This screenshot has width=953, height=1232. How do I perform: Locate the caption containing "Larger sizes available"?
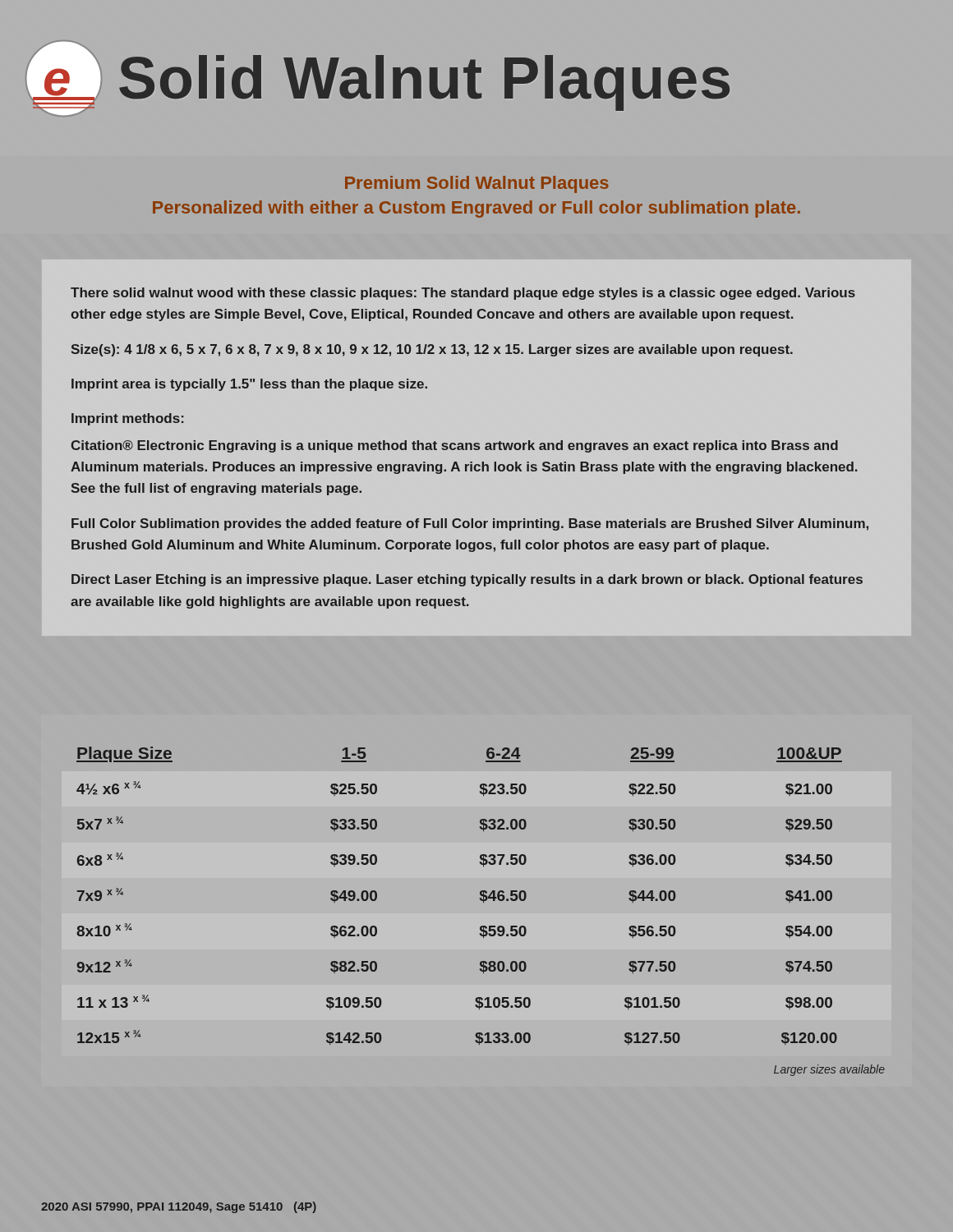tap(829, 1069)
